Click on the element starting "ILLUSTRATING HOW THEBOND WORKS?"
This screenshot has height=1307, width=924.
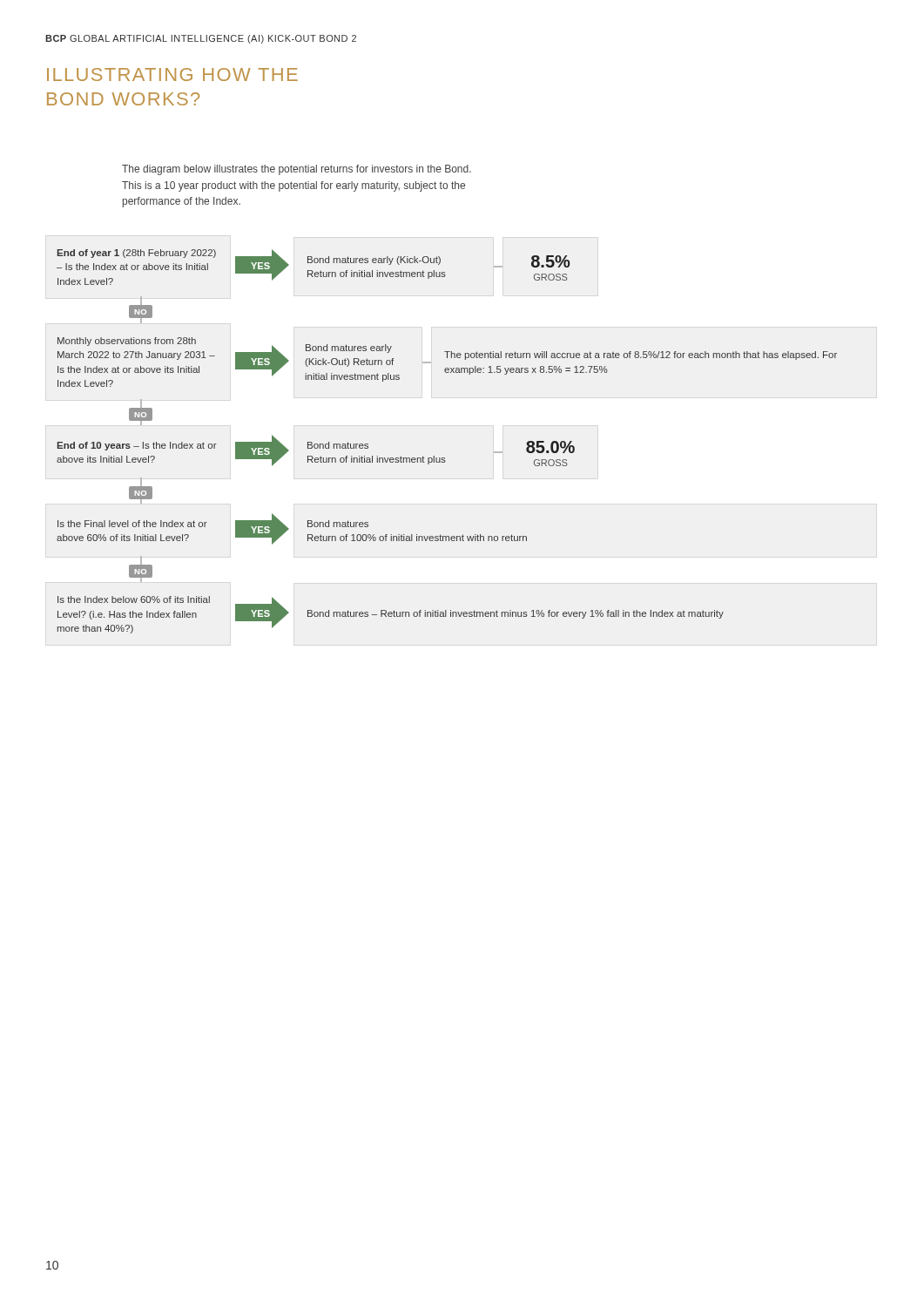coord(172,87)
